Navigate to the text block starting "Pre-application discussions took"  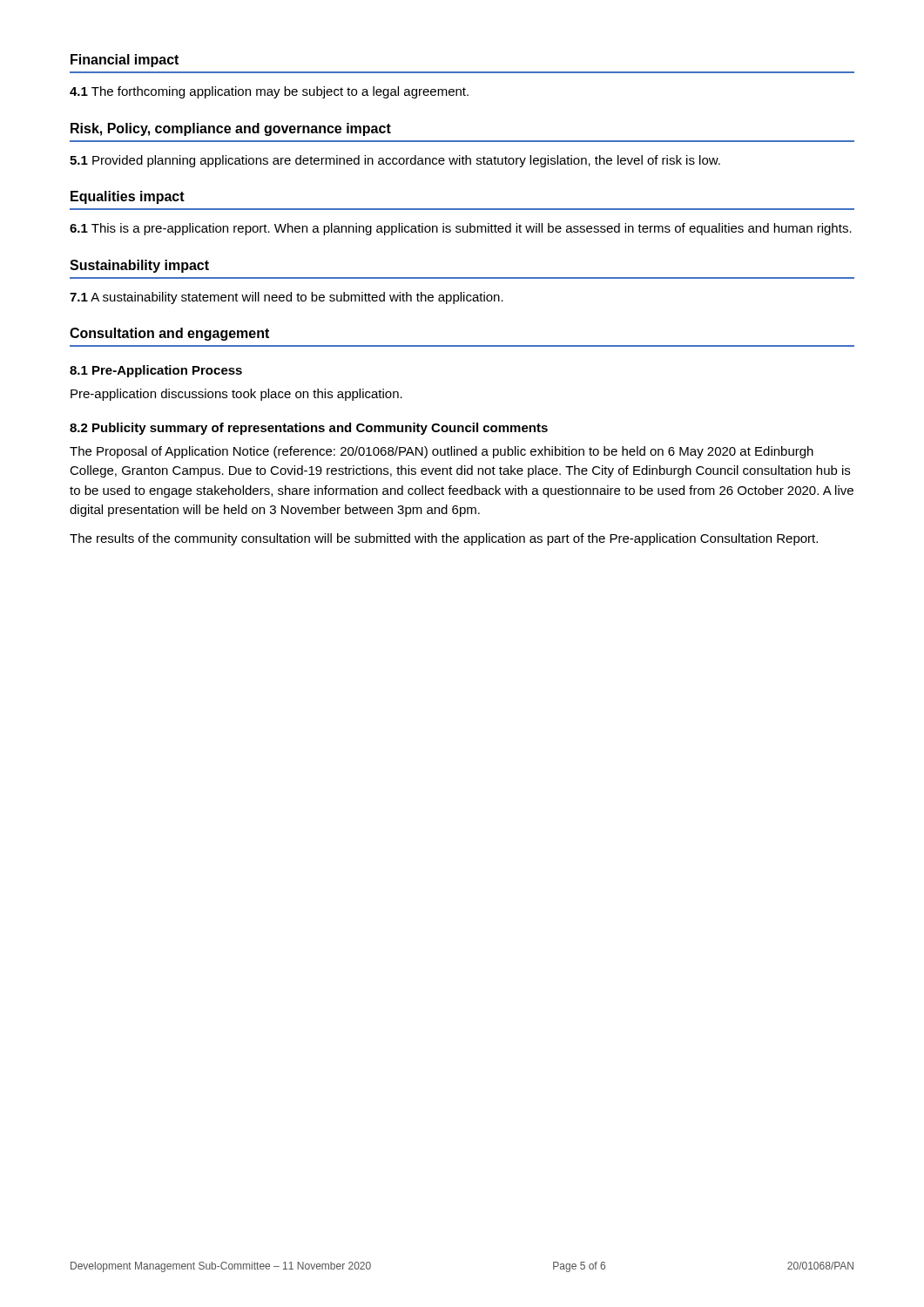point(236,393)
